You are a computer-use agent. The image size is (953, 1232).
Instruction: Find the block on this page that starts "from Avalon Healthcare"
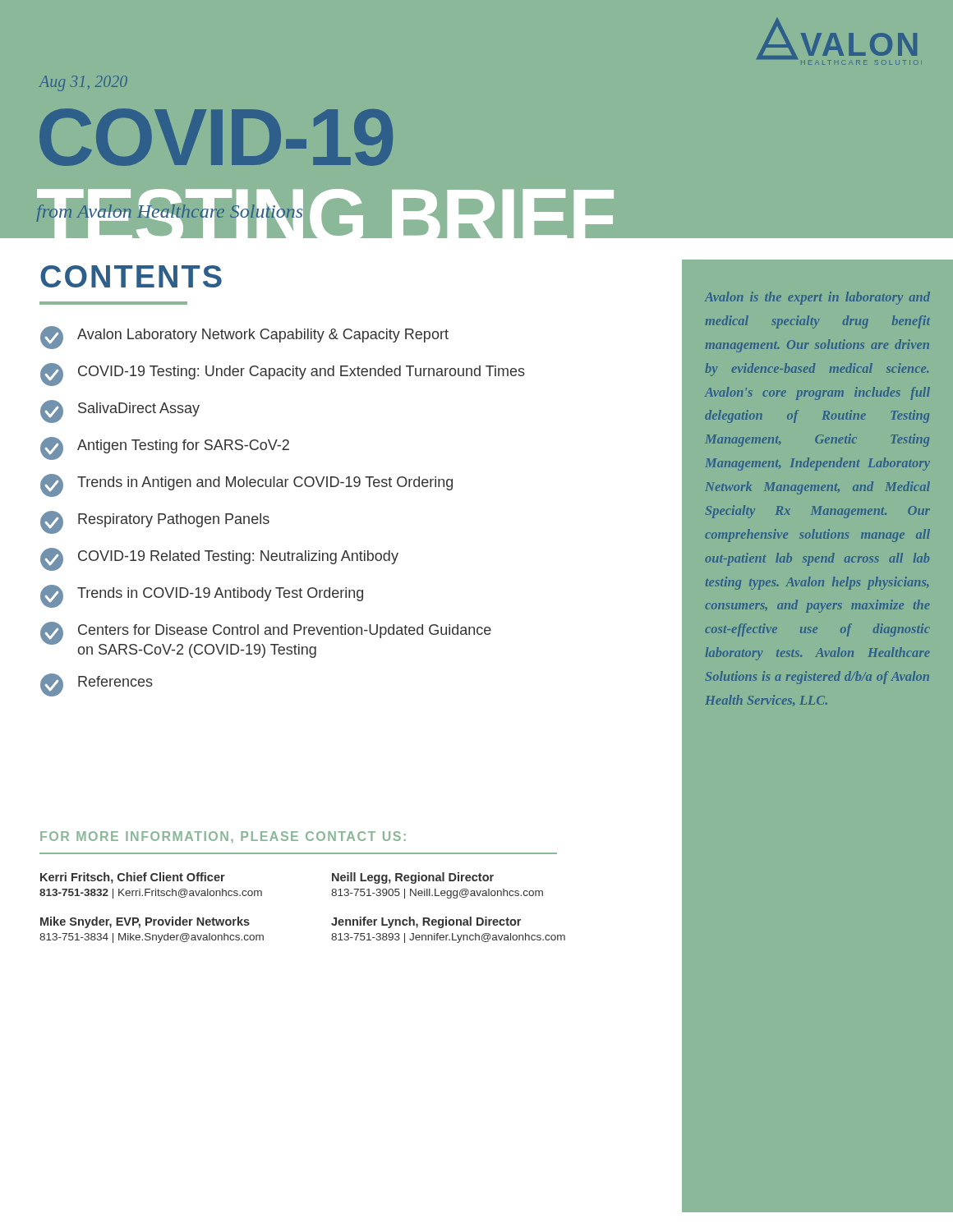(170, 211)
